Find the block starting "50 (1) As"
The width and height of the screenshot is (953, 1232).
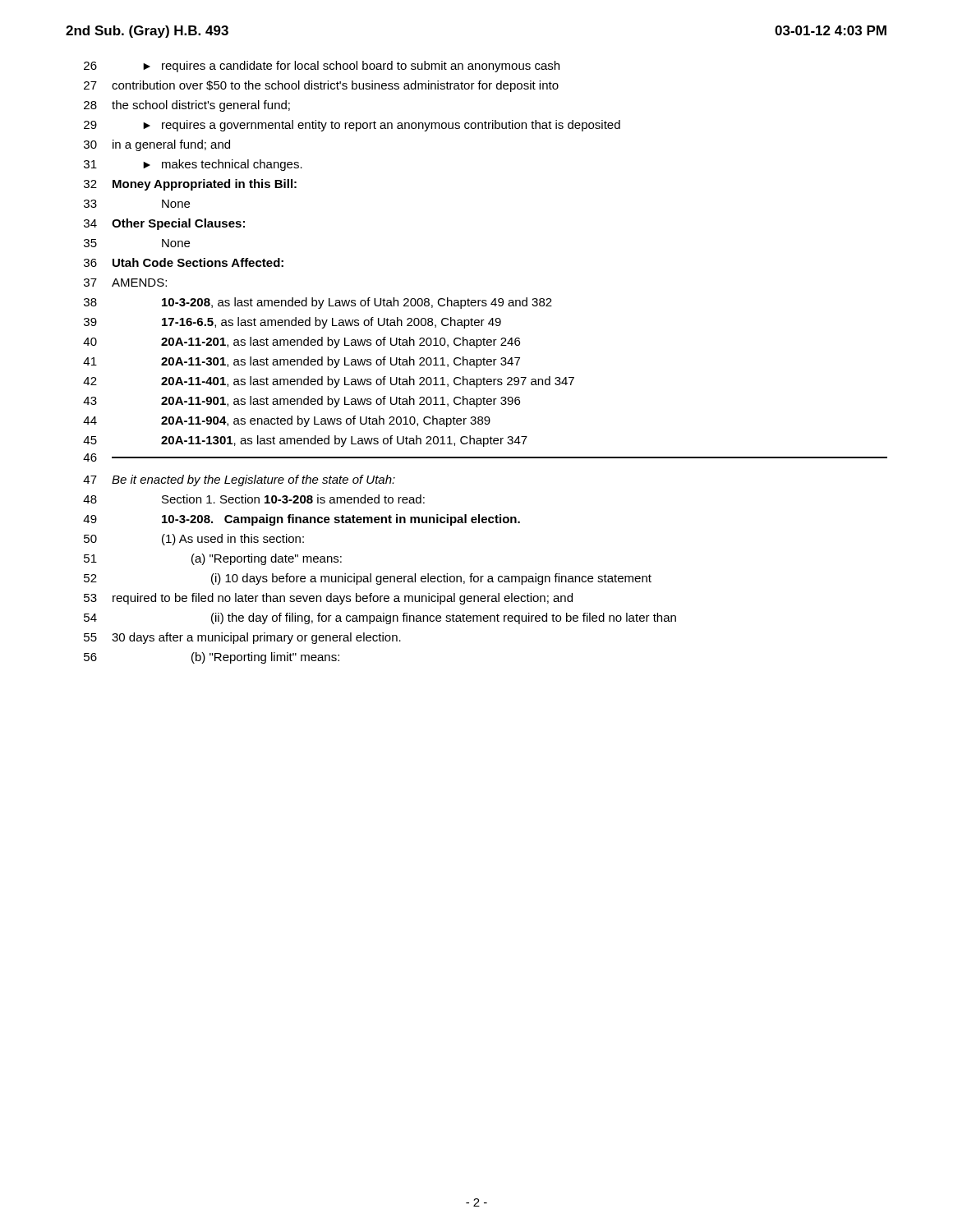coord(194,540)
